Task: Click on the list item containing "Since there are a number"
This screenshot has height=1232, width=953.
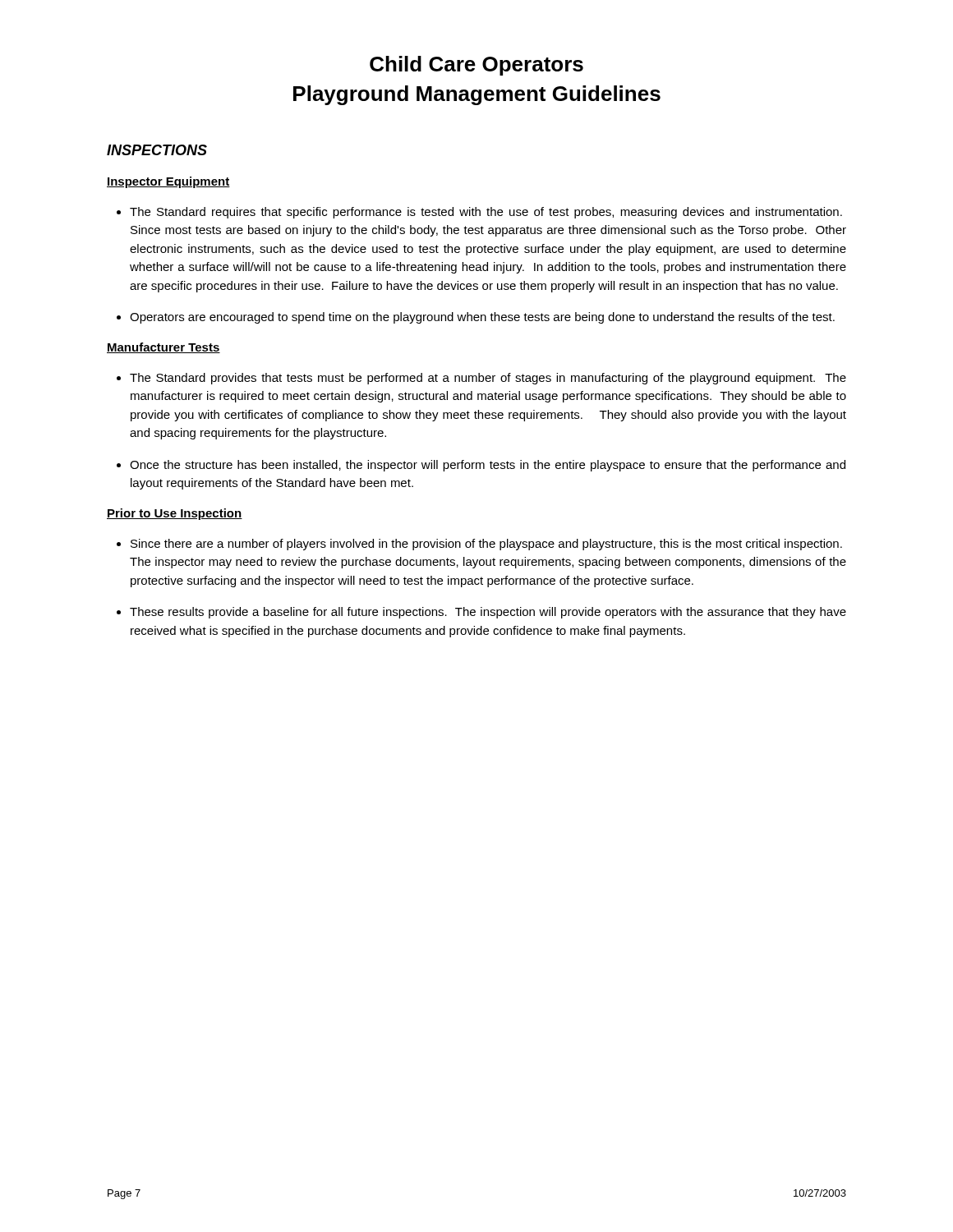Action: (488, 562)
